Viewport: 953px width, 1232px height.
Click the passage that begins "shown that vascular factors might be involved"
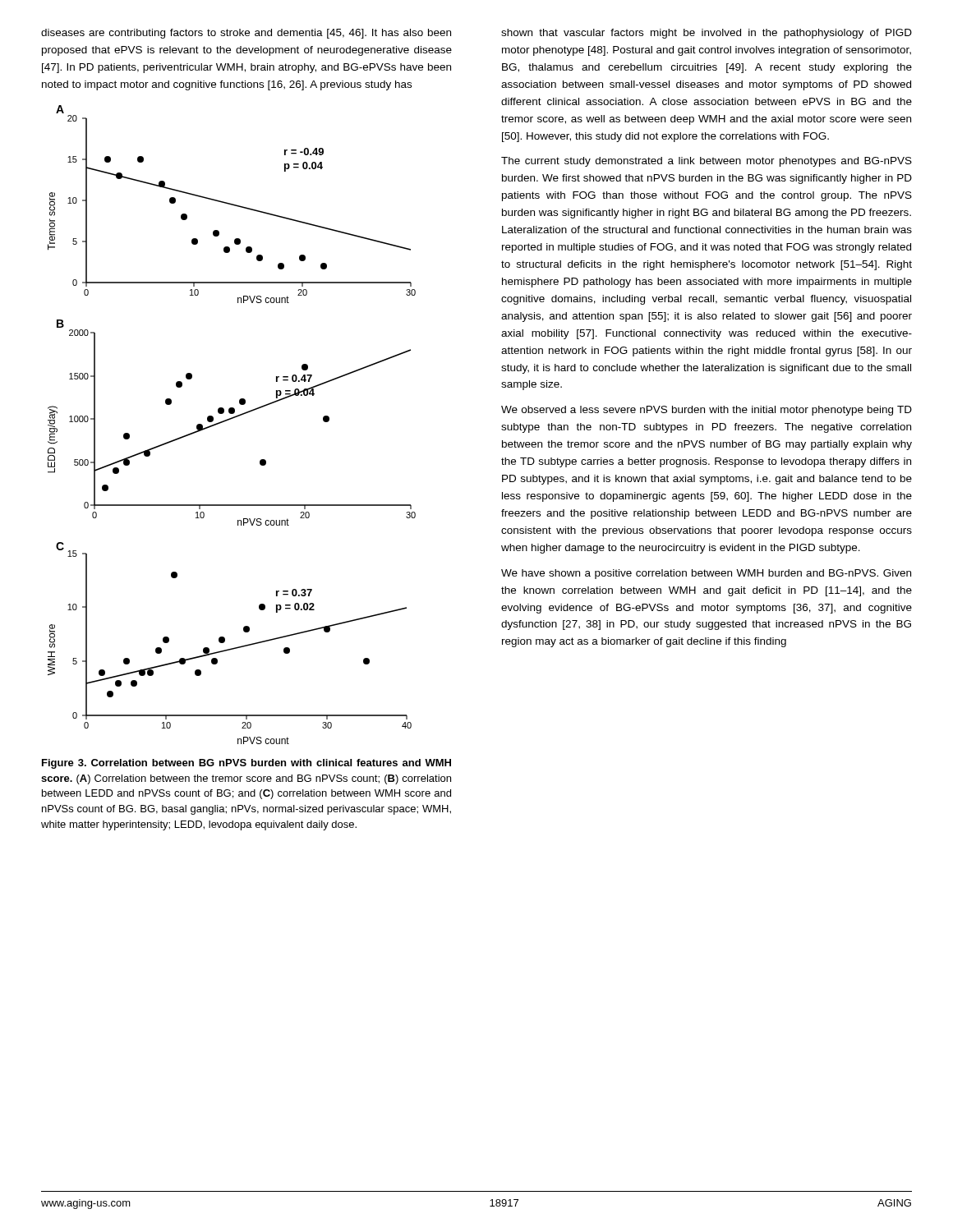pyautogui.click(x=707, y=84)
